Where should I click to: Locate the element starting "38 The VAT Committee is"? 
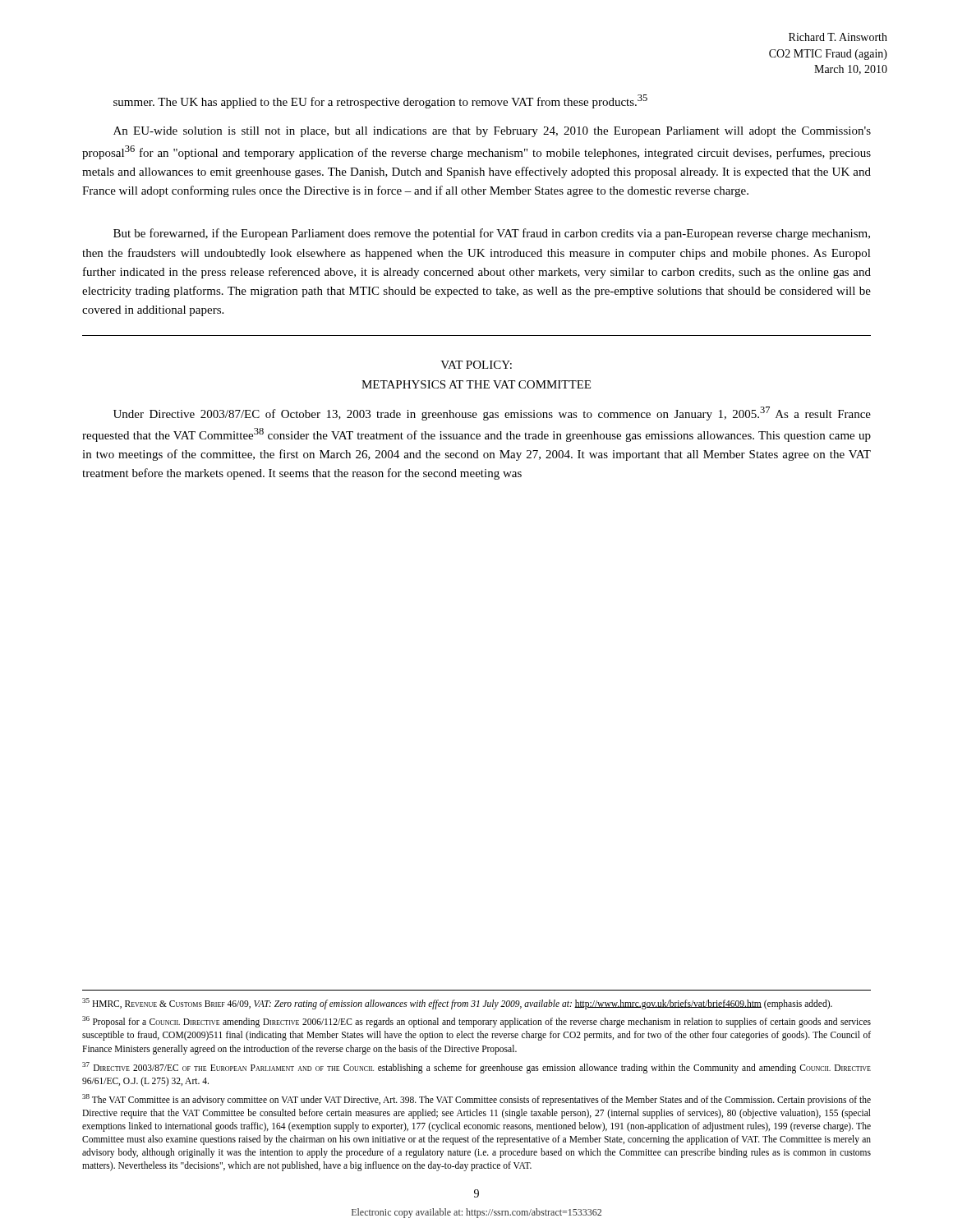click(476, 1131)
